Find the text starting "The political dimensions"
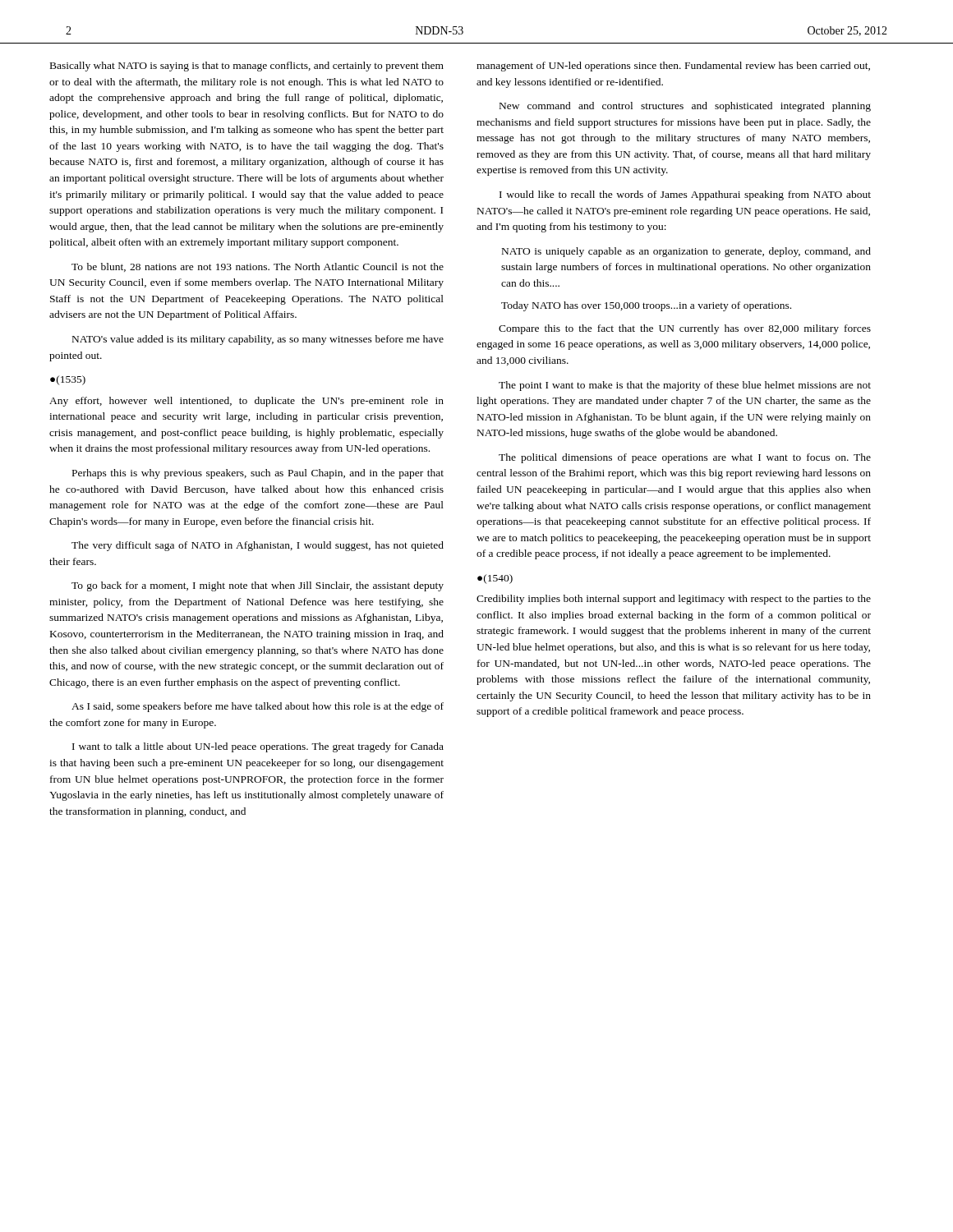 674,505
